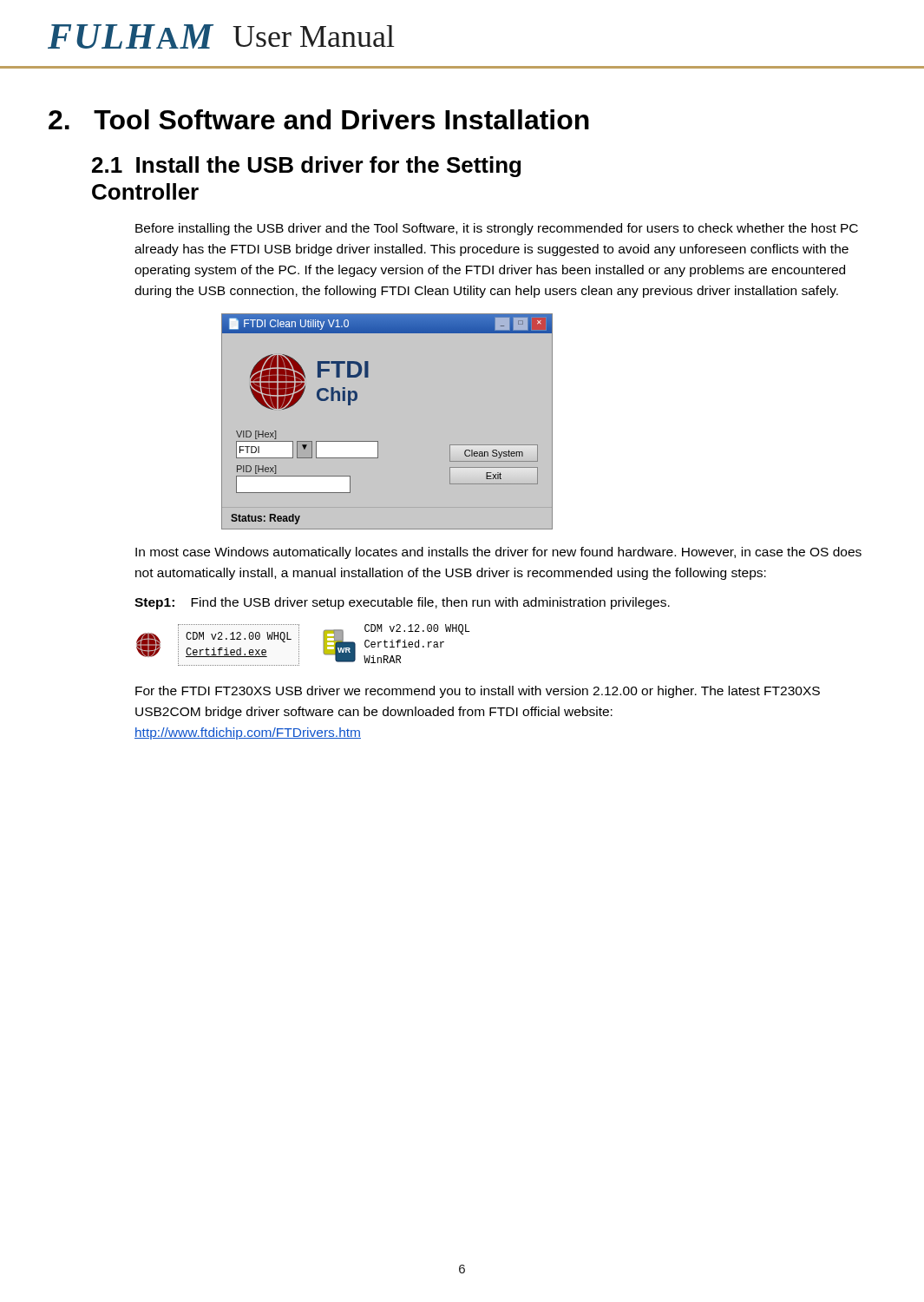
Task: Find the region starting "2. Tool Software and"
Action: click(x=319, y=120)
